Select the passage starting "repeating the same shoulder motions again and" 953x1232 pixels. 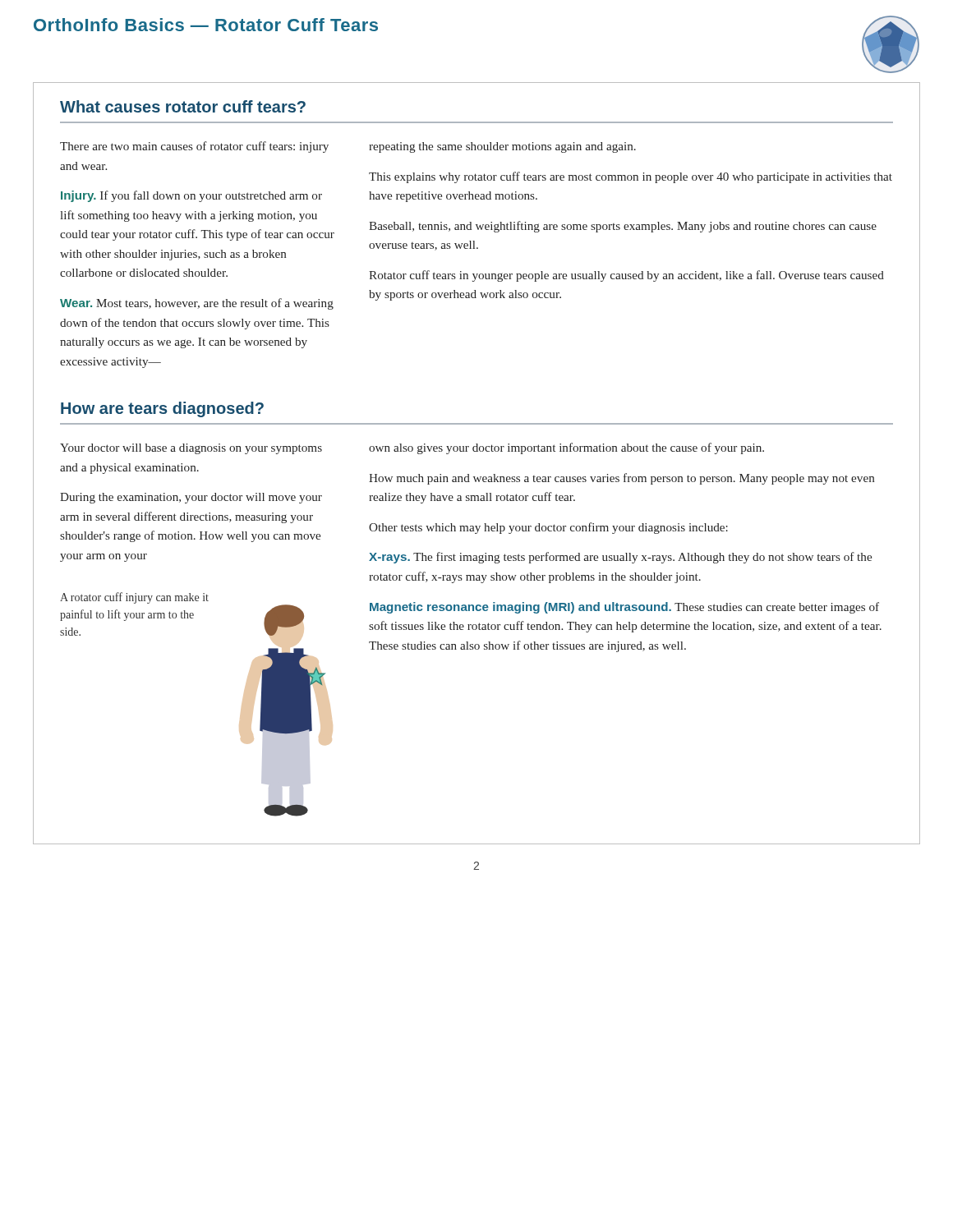[503, 146]
